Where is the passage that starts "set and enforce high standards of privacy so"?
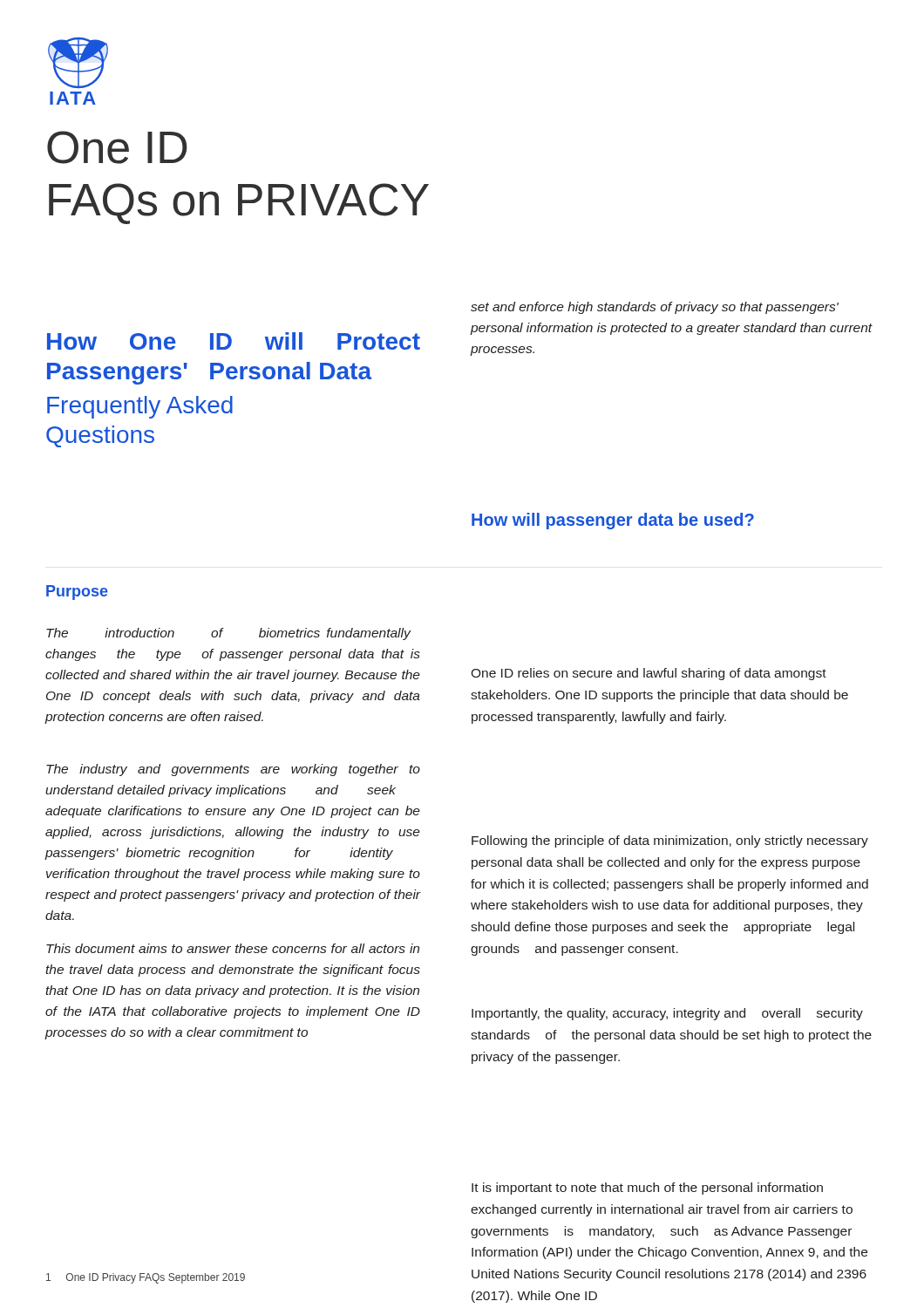Image resolution: width=924 pixels, height=1308 pixels. point(675,328)
